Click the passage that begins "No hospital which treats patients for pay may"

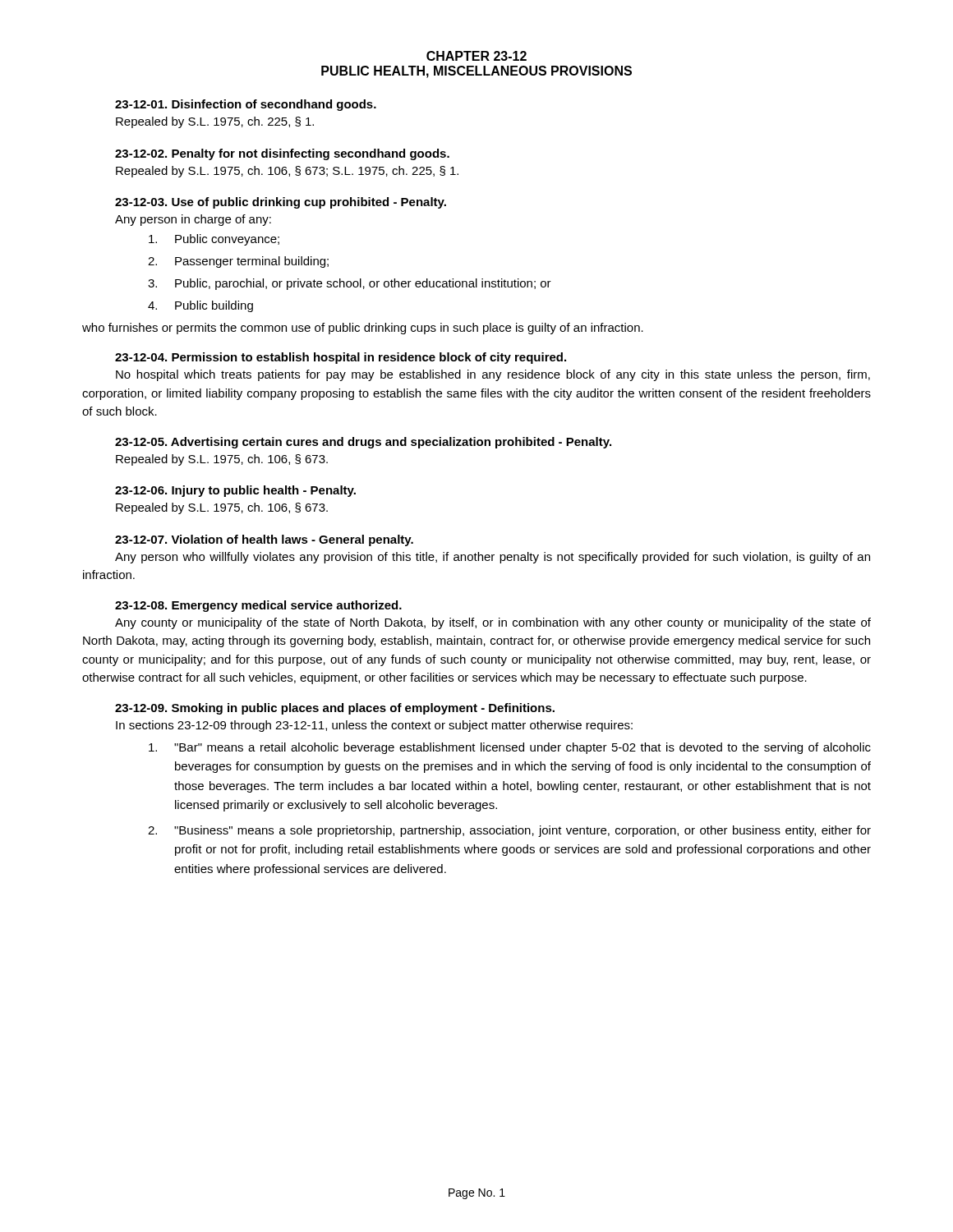point(476,393)
